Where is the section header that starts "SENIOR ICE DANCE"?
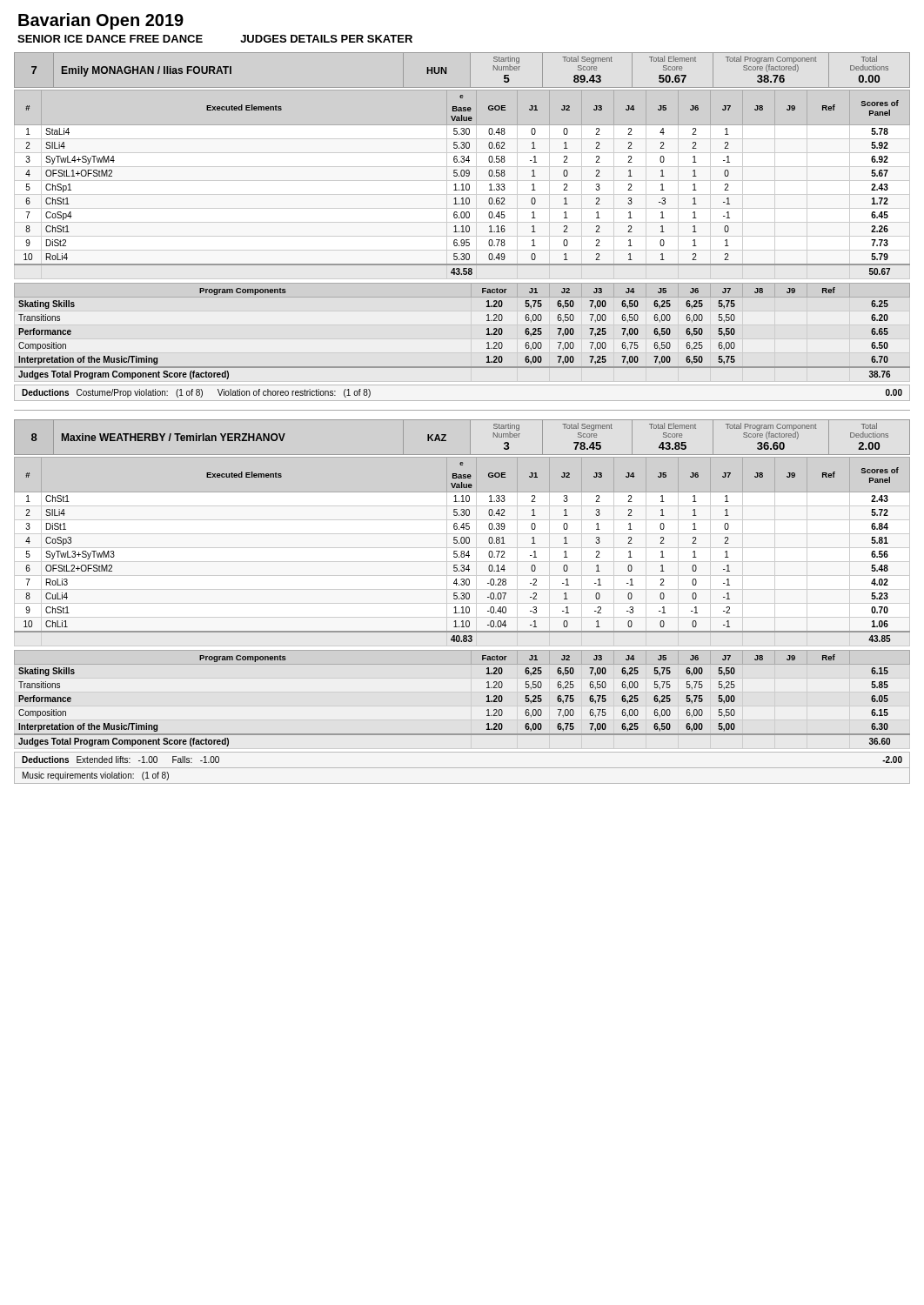 (106, 39)
